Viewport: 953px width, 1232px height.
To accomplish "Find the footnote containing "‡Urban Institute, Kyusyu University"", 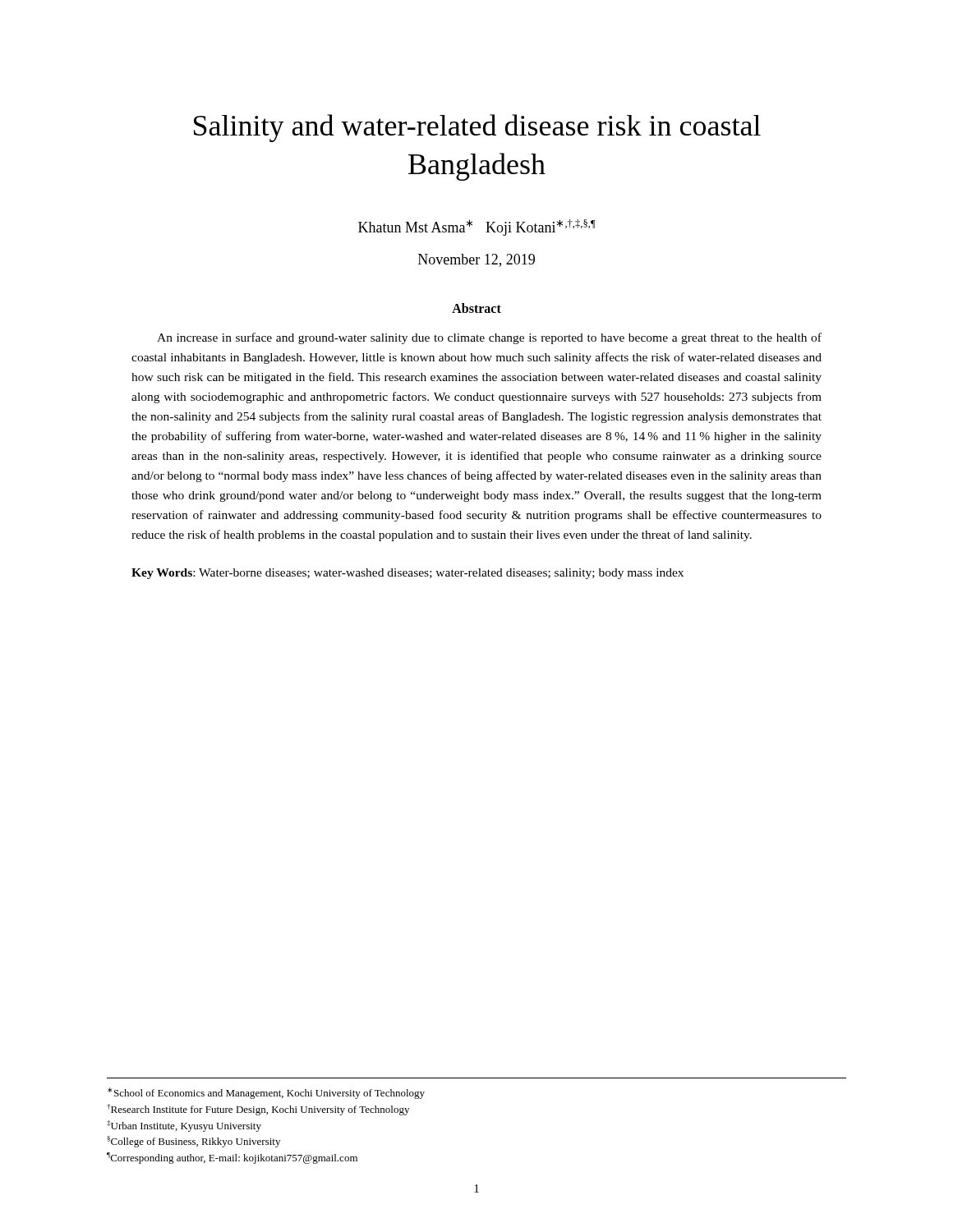I will click(184, 1125).
